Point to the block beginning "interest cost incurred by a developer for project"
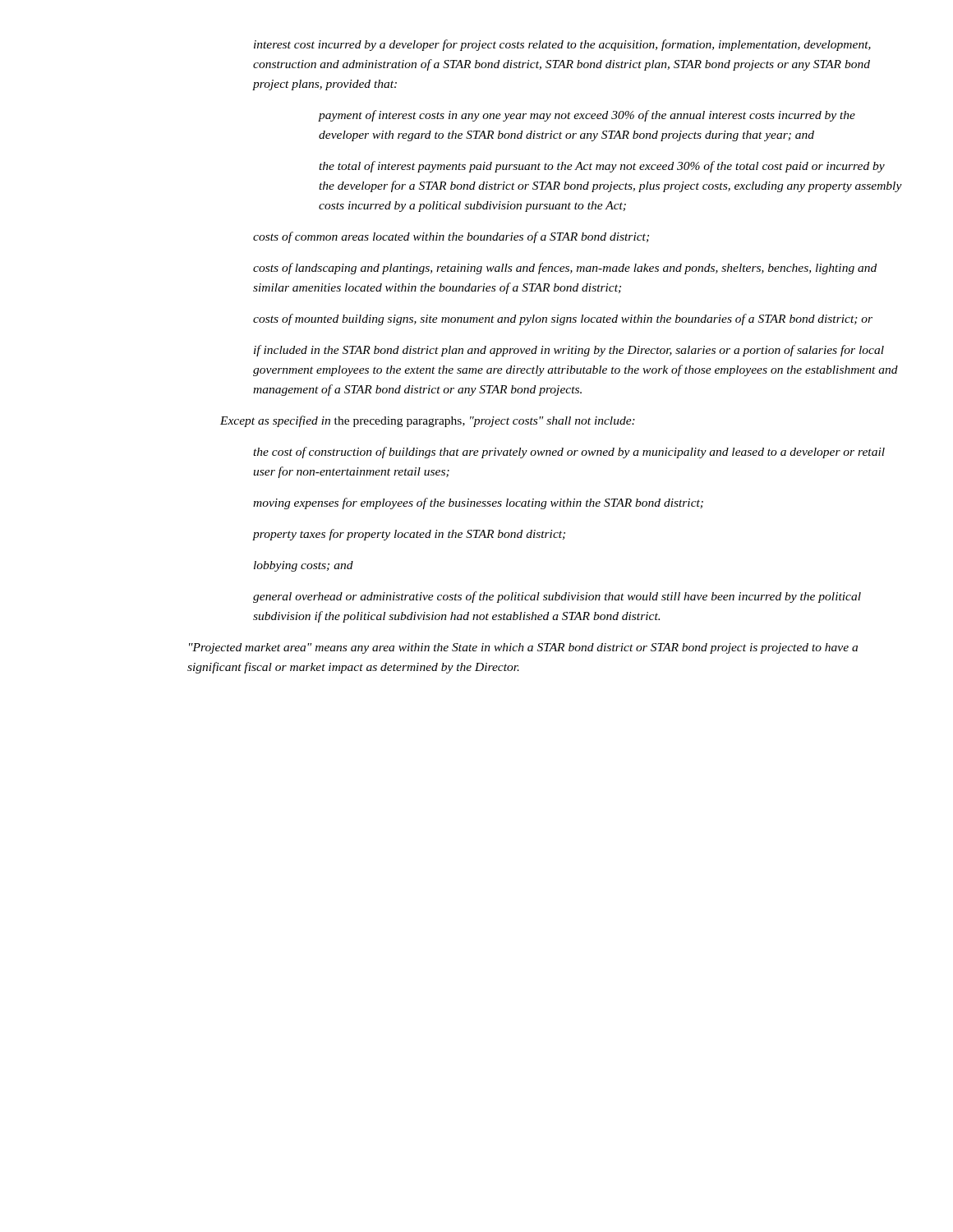The width and height of the screenshot is (953, 1232). (x=578, y=64)
